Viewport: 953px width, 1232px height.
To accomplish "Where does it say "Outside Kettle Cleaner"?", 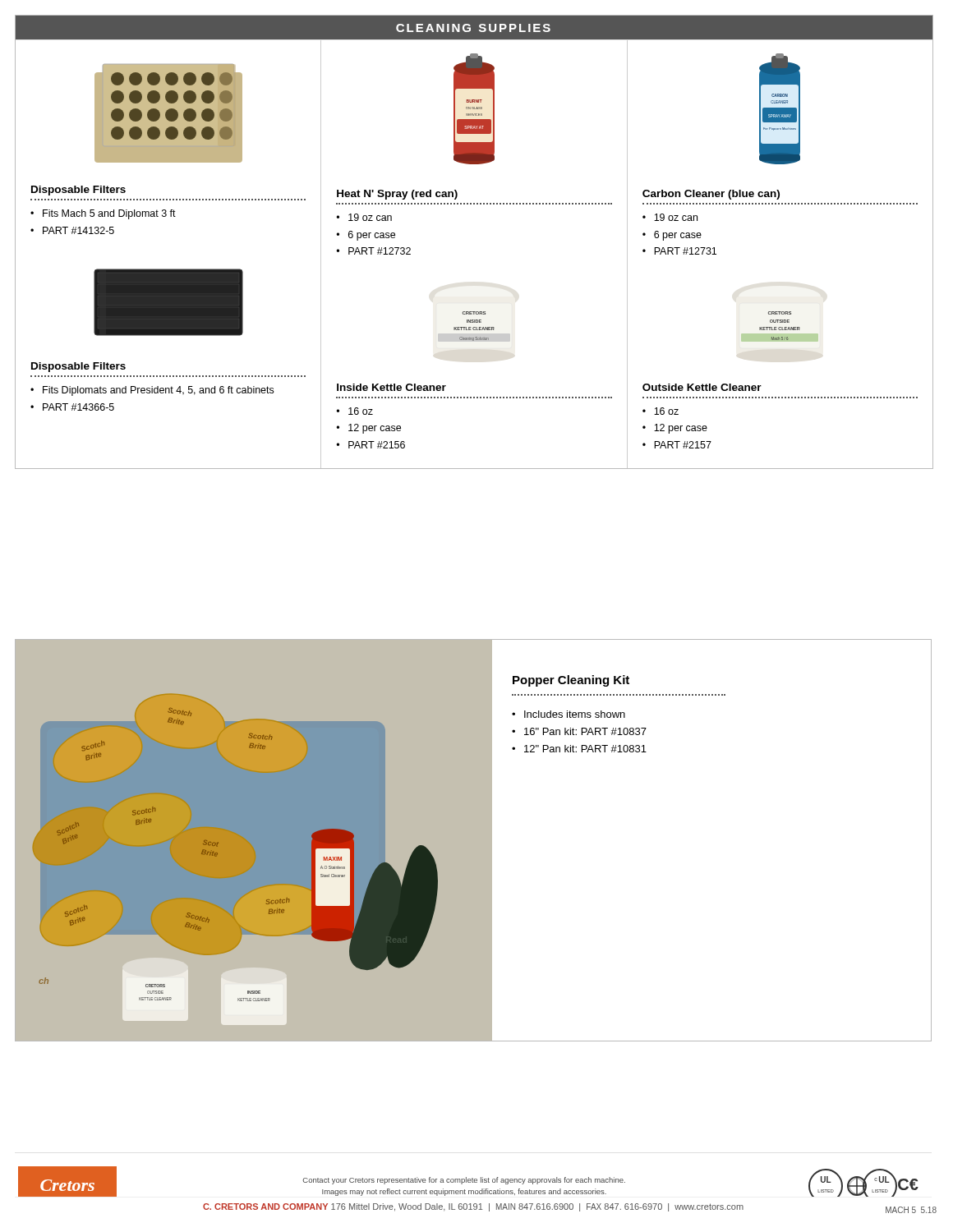I will pos(702,387).
